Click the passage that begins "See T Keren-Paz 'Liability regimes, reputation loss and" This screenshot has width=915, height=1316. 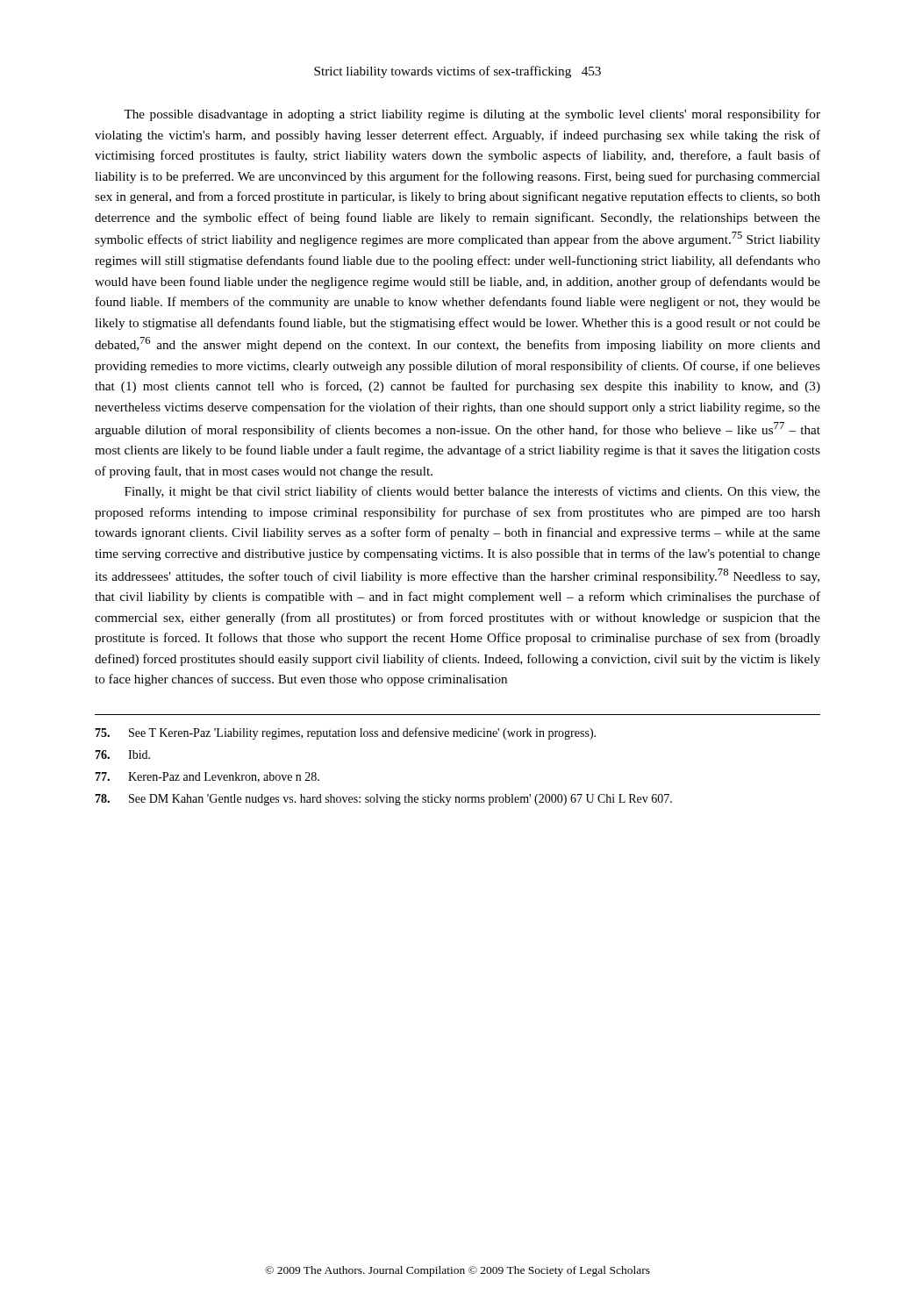(x=458, y=733)
